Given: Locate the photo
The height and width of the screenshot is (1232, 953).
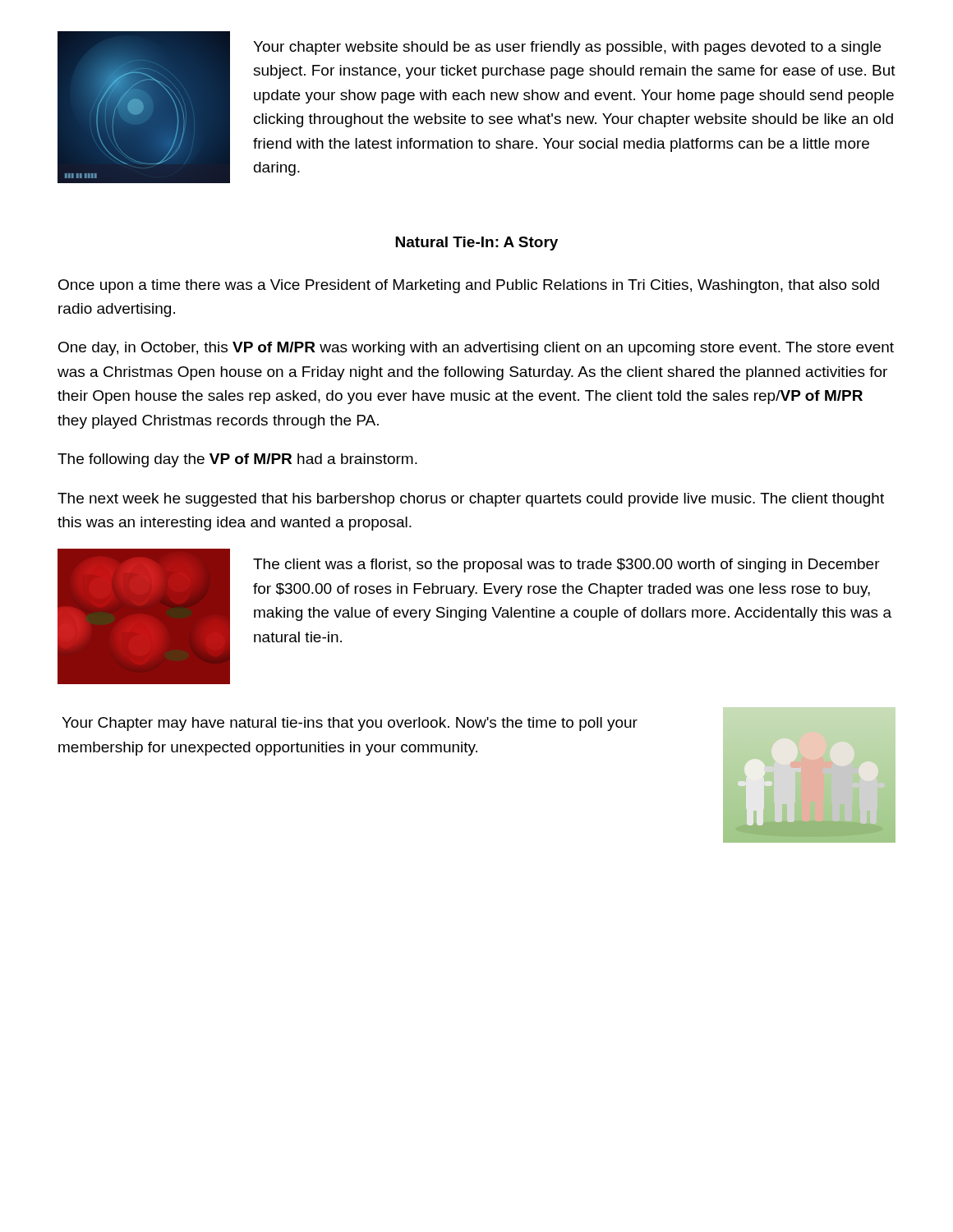Looking at the screenshot, I should pyautogui.click(x=144, y=617).
